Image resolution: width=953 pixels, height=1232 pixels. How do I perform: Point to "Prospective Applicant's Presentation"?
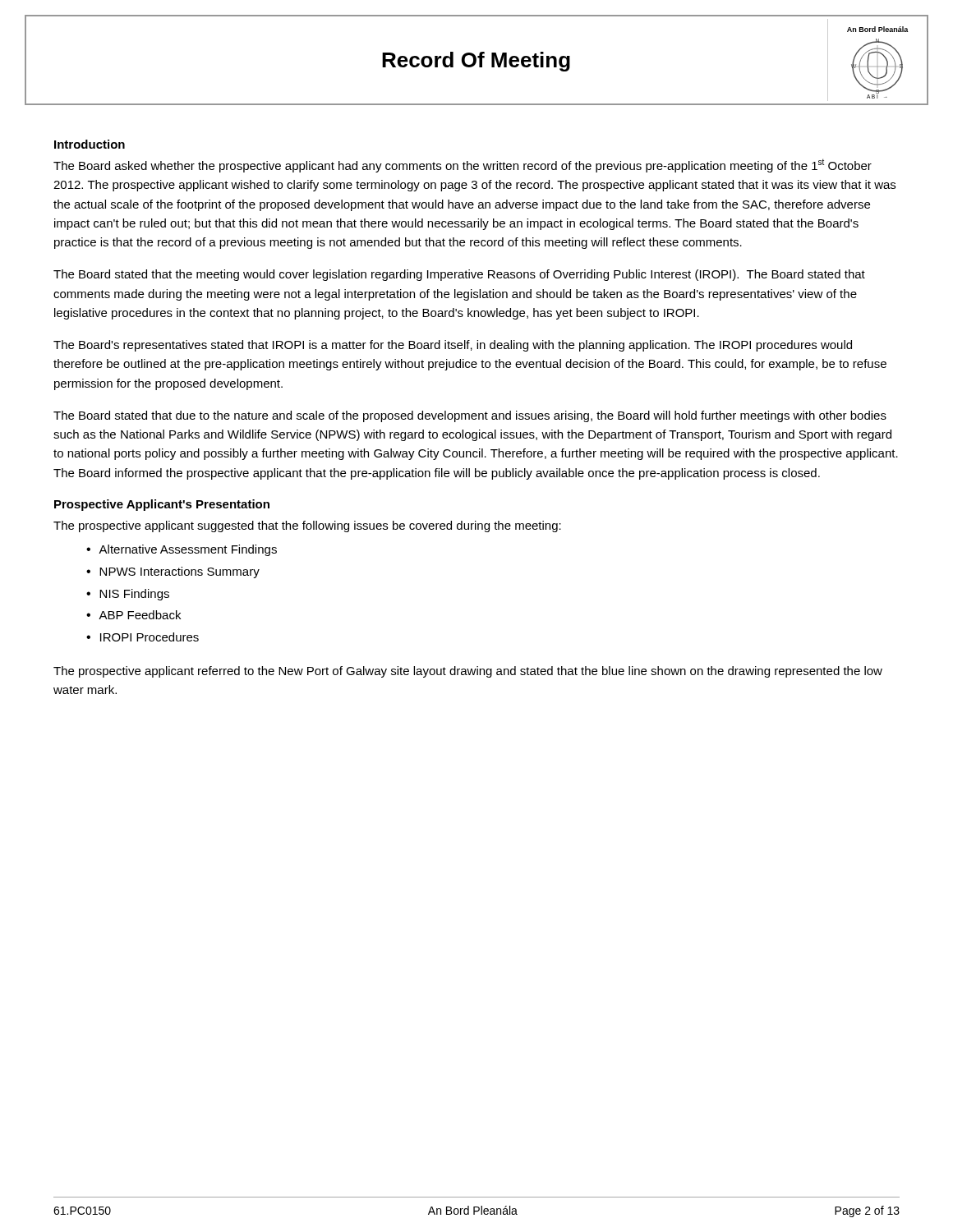point(162,504)
